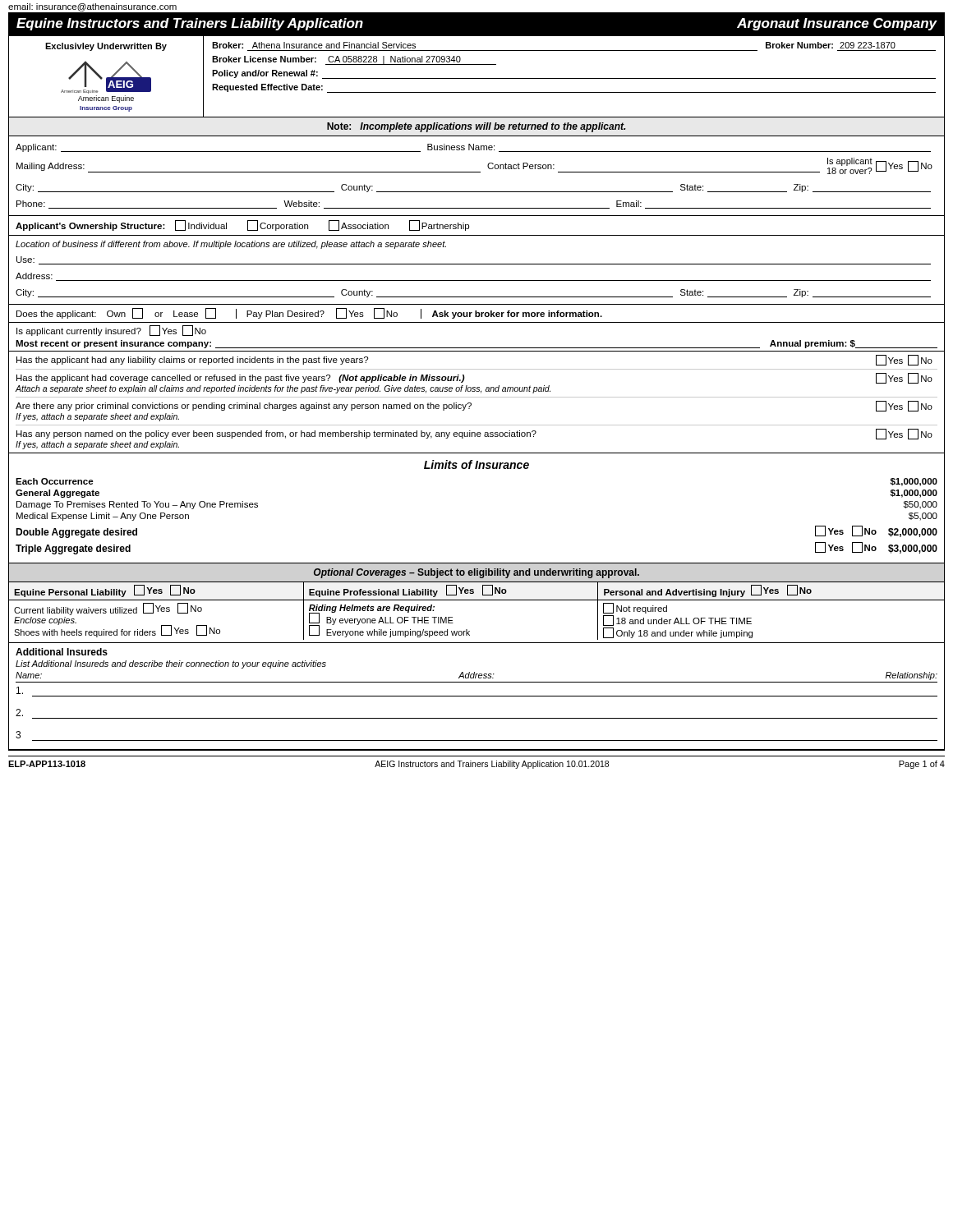Image resolution: width=953 pixels, height=1232 pixels.
Task: Find the block on this page that starts "Location of business if different from above."
Action: click(x=476, y=269)
